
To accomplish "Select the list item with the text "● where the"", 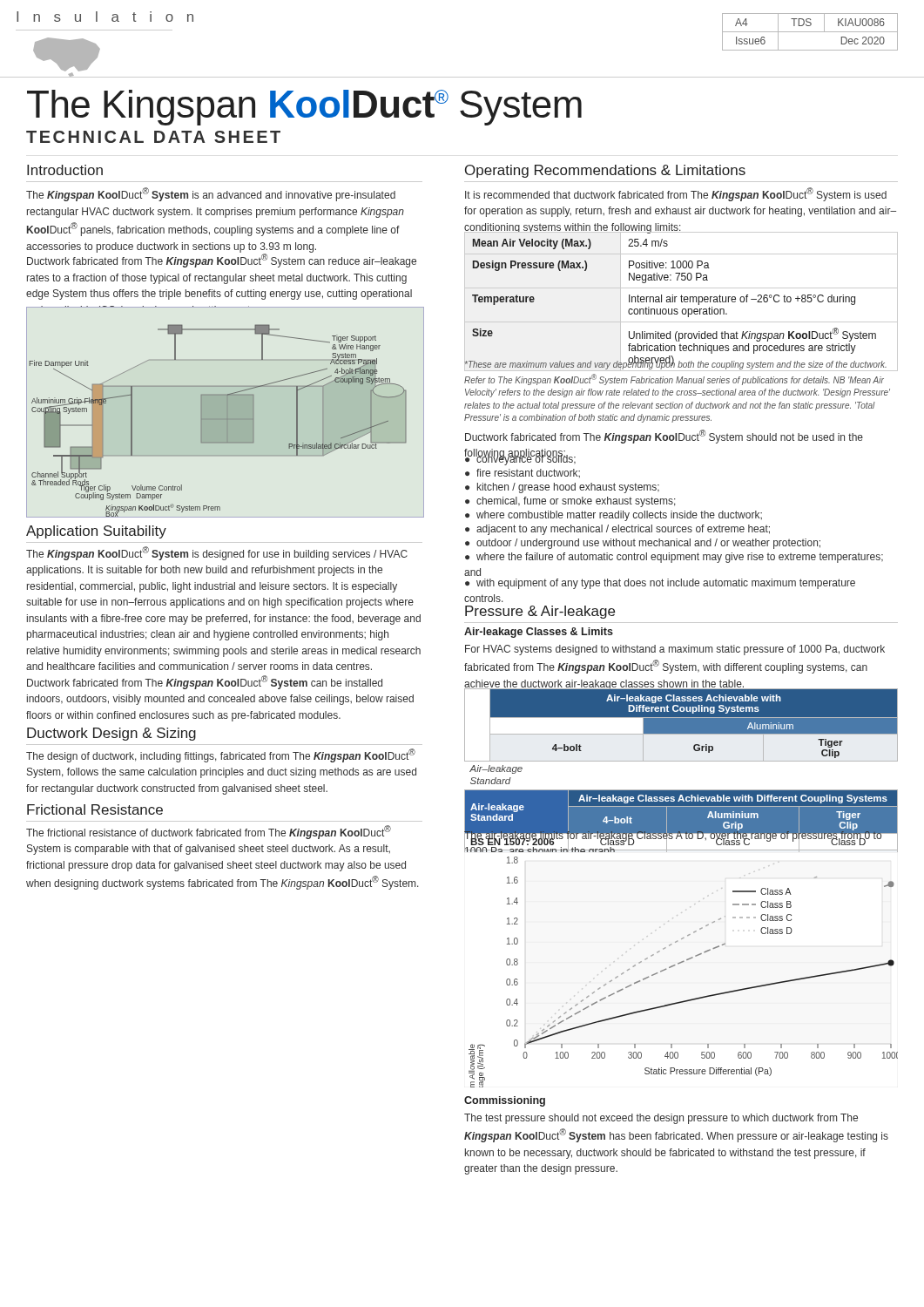I will coord(674,565).
